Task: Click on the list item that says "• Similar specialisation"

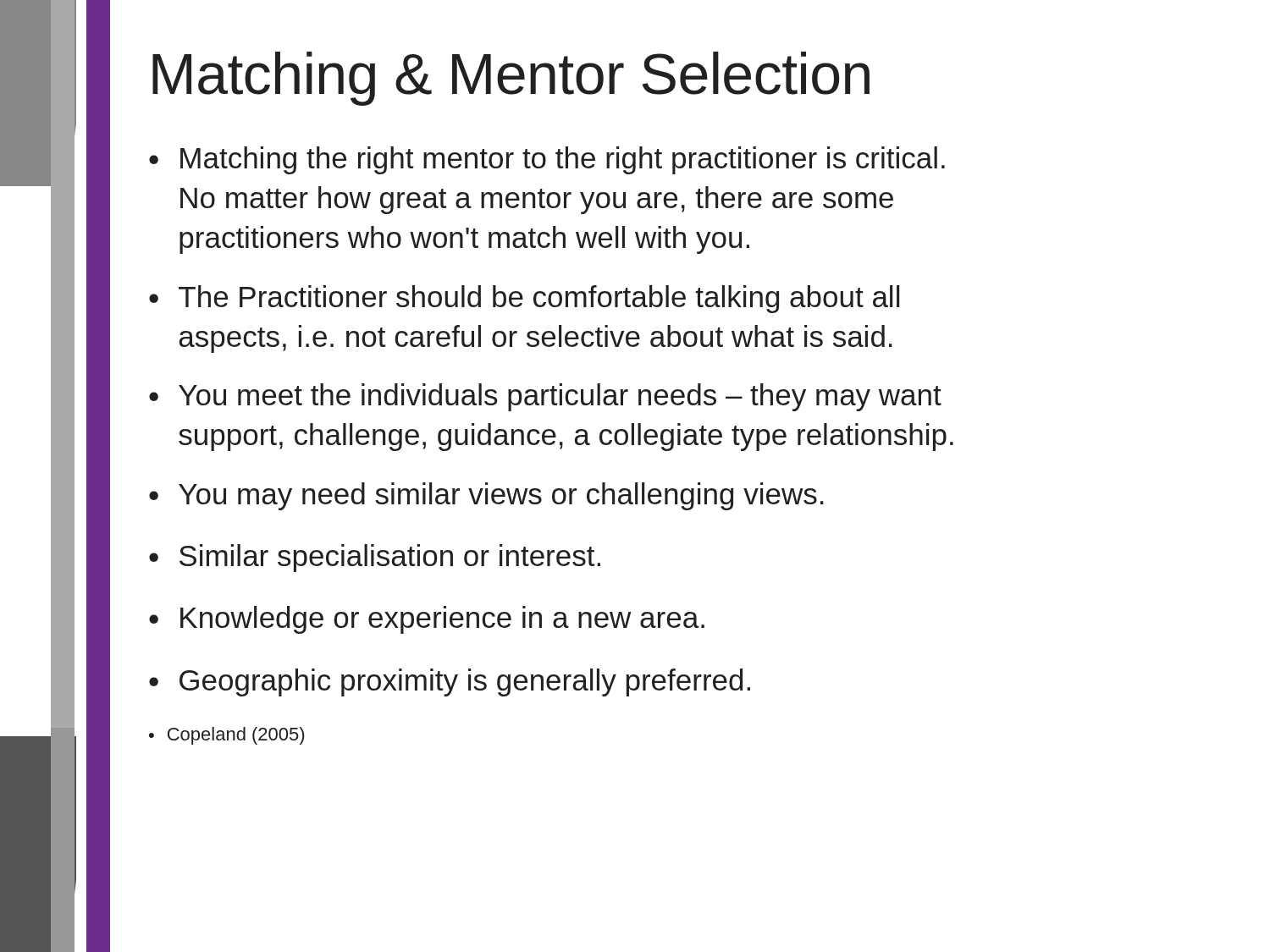Action: point(376,557)
